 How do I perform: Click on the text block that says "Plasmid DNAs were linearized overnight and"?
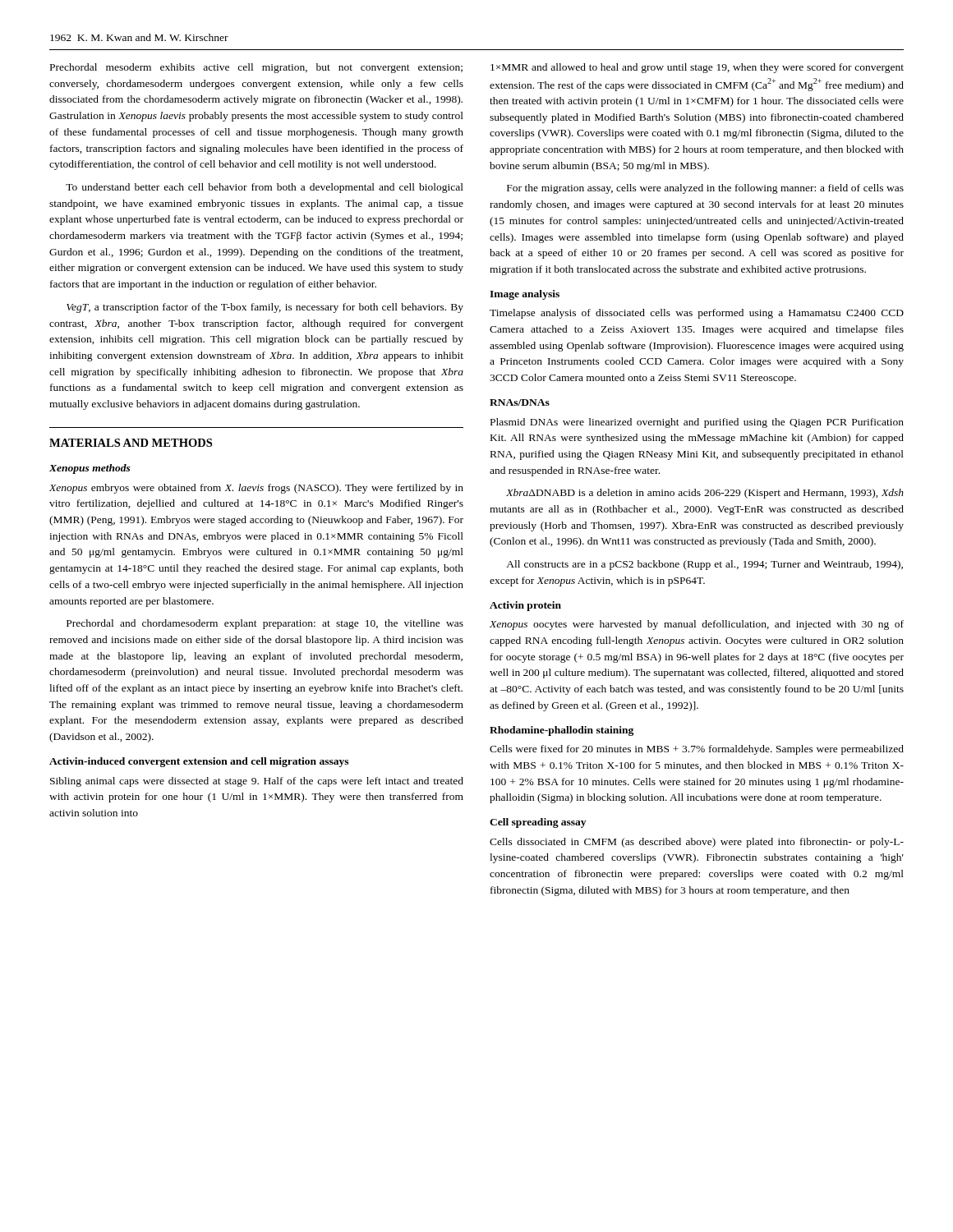pos(697,446)
